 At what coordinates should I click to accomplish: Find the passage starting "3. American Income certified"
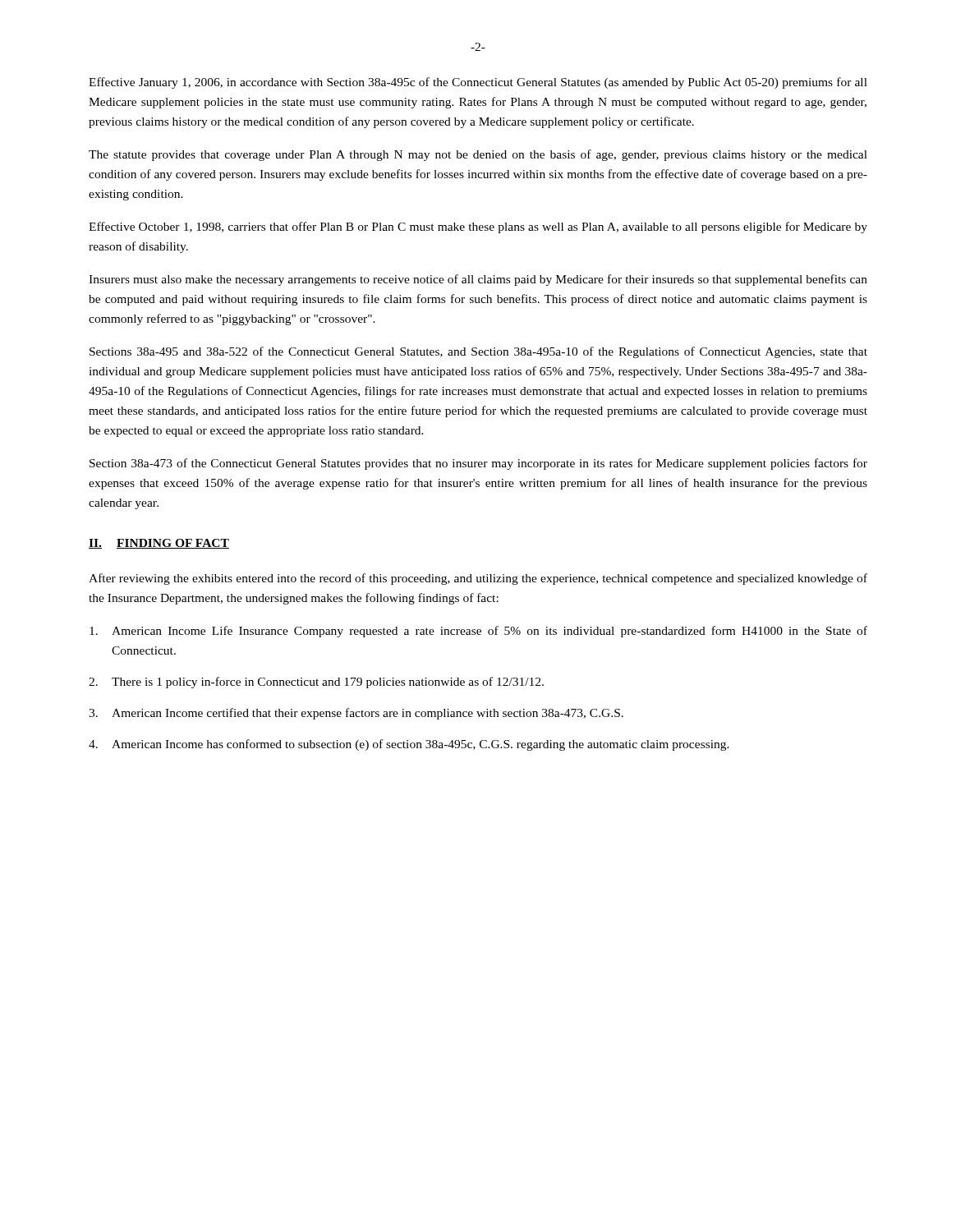[x=478, y=713]
